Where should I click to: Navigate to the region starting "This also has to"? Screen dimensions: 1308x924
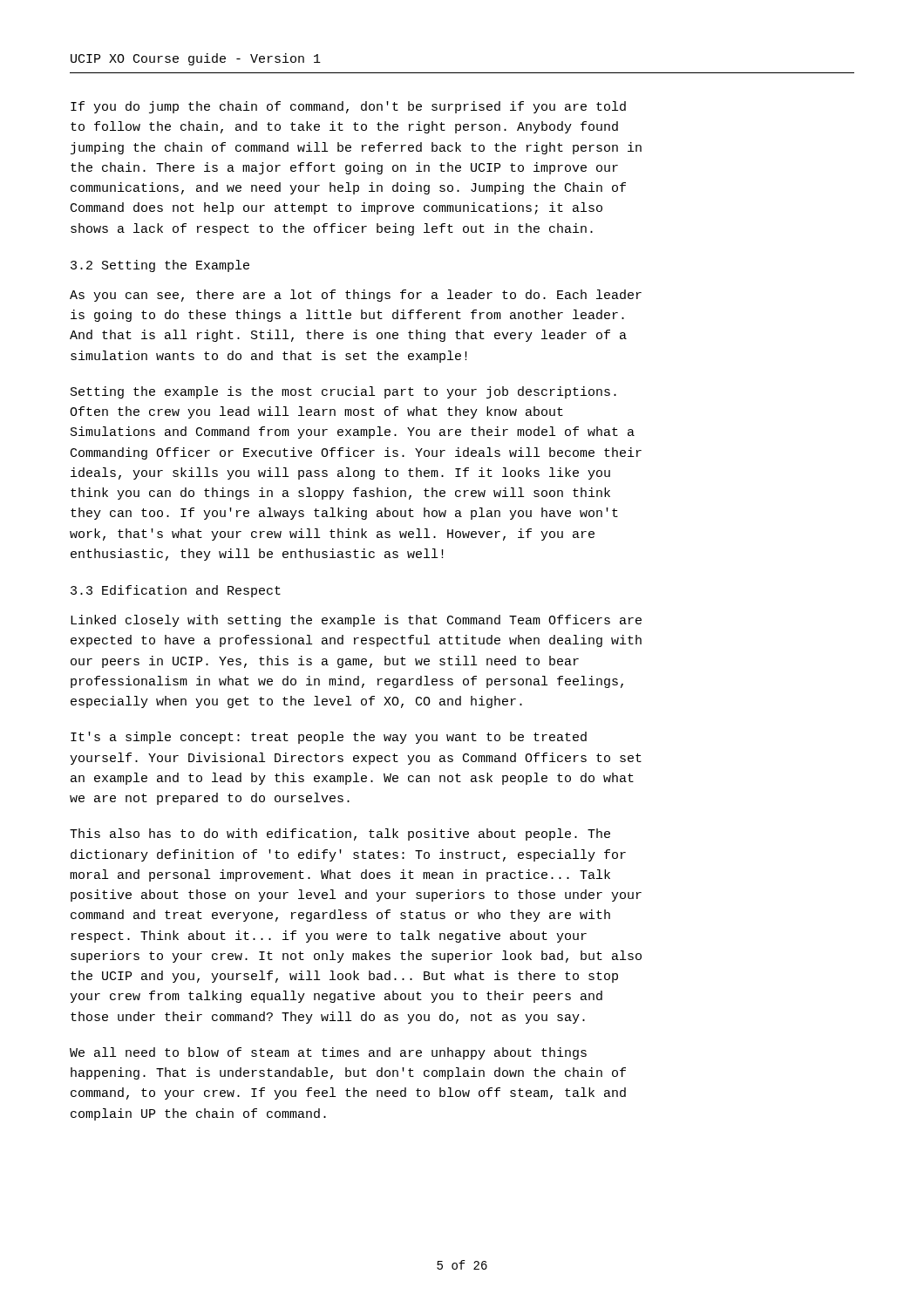click(356, 926)
